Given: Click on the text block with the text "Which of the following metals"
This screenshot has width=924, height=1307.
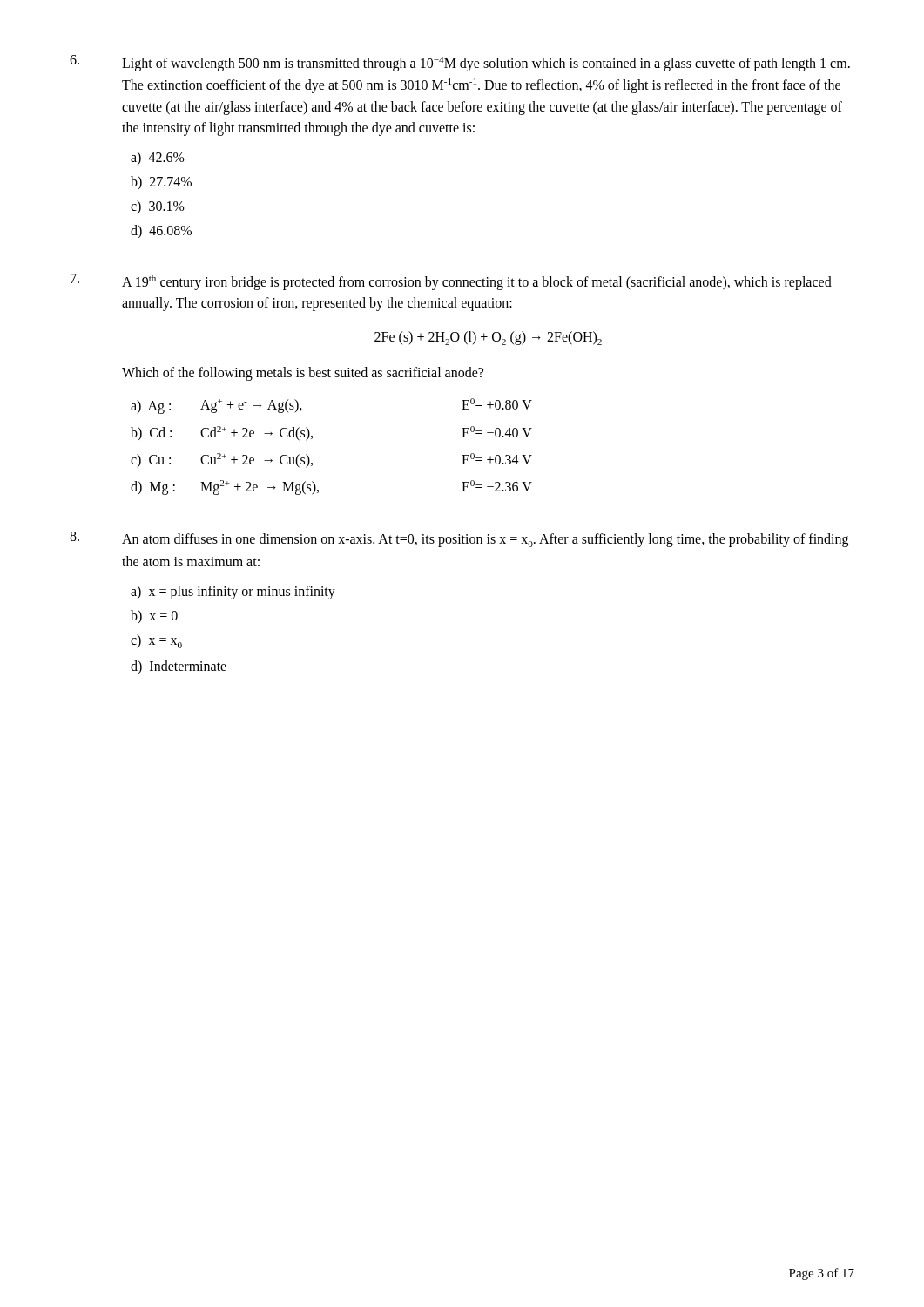Looking at the screenshot, I should pos(488,373).
